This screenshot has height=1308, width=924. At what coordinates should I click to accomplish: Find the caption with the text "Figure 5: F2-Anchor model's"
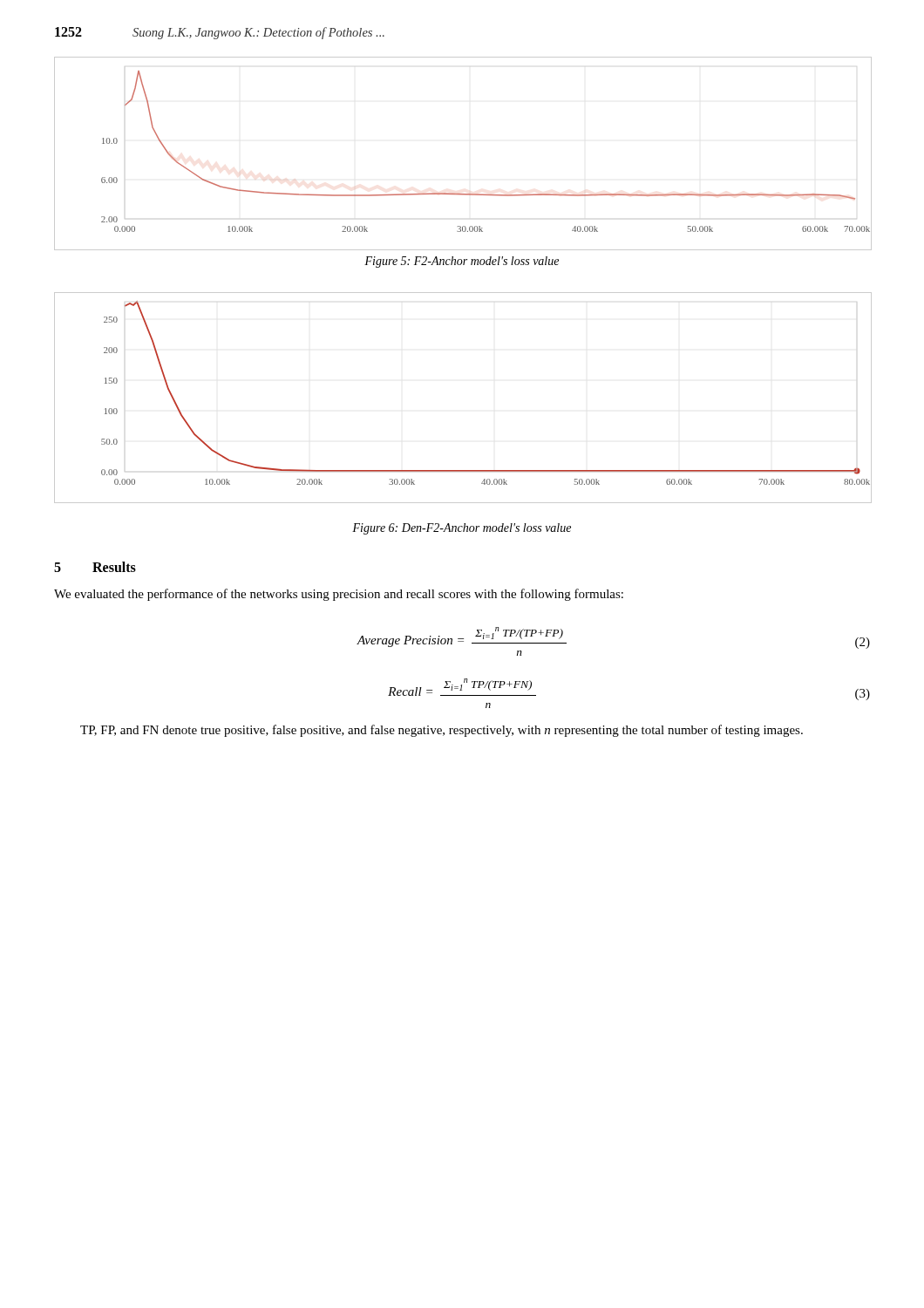(462, 261)
